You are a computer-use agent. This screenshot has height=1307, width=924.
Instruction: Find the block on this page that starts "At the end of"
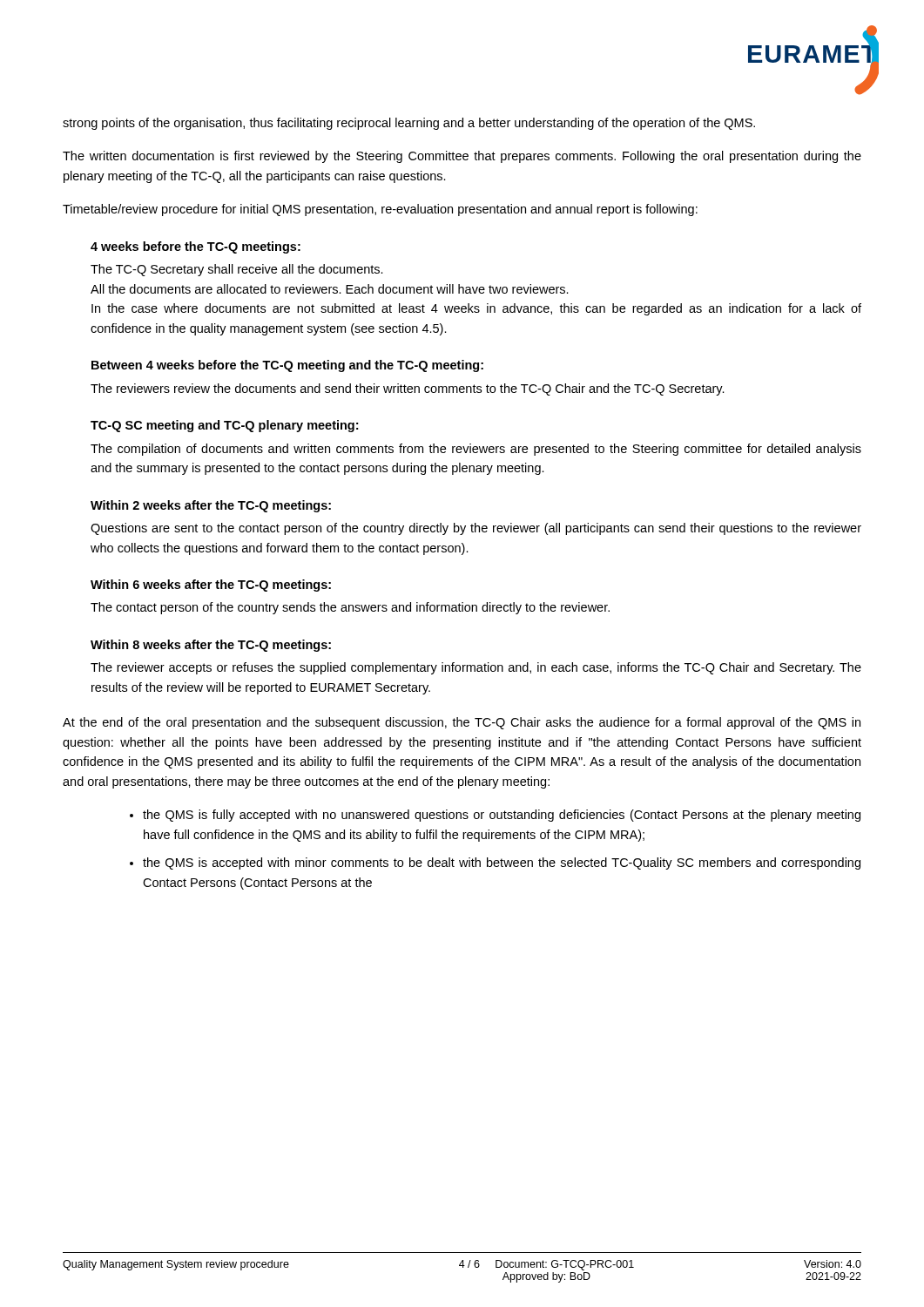click(462, 752)
